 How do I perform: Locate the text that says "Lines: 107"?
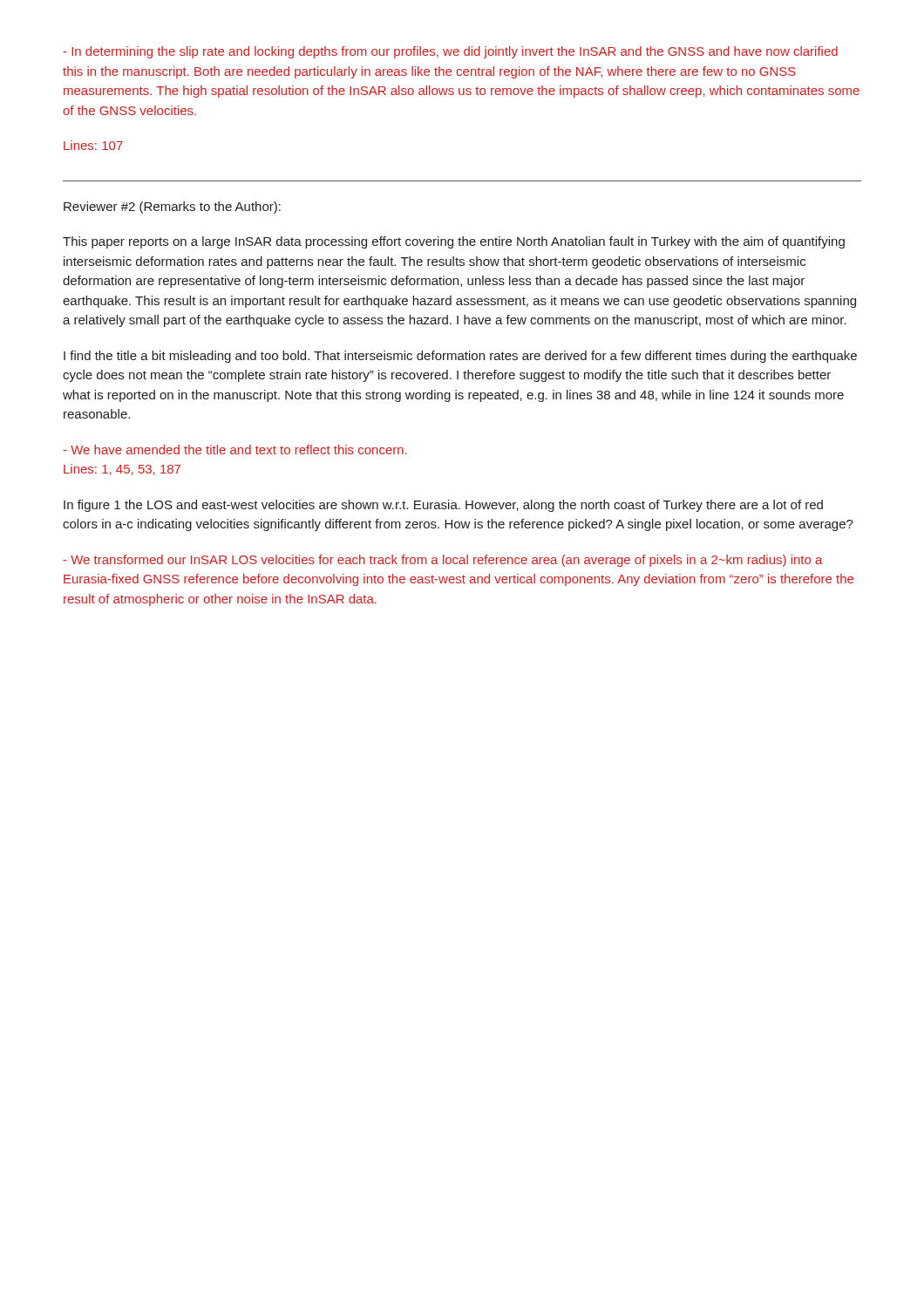(x=93, y=145)
